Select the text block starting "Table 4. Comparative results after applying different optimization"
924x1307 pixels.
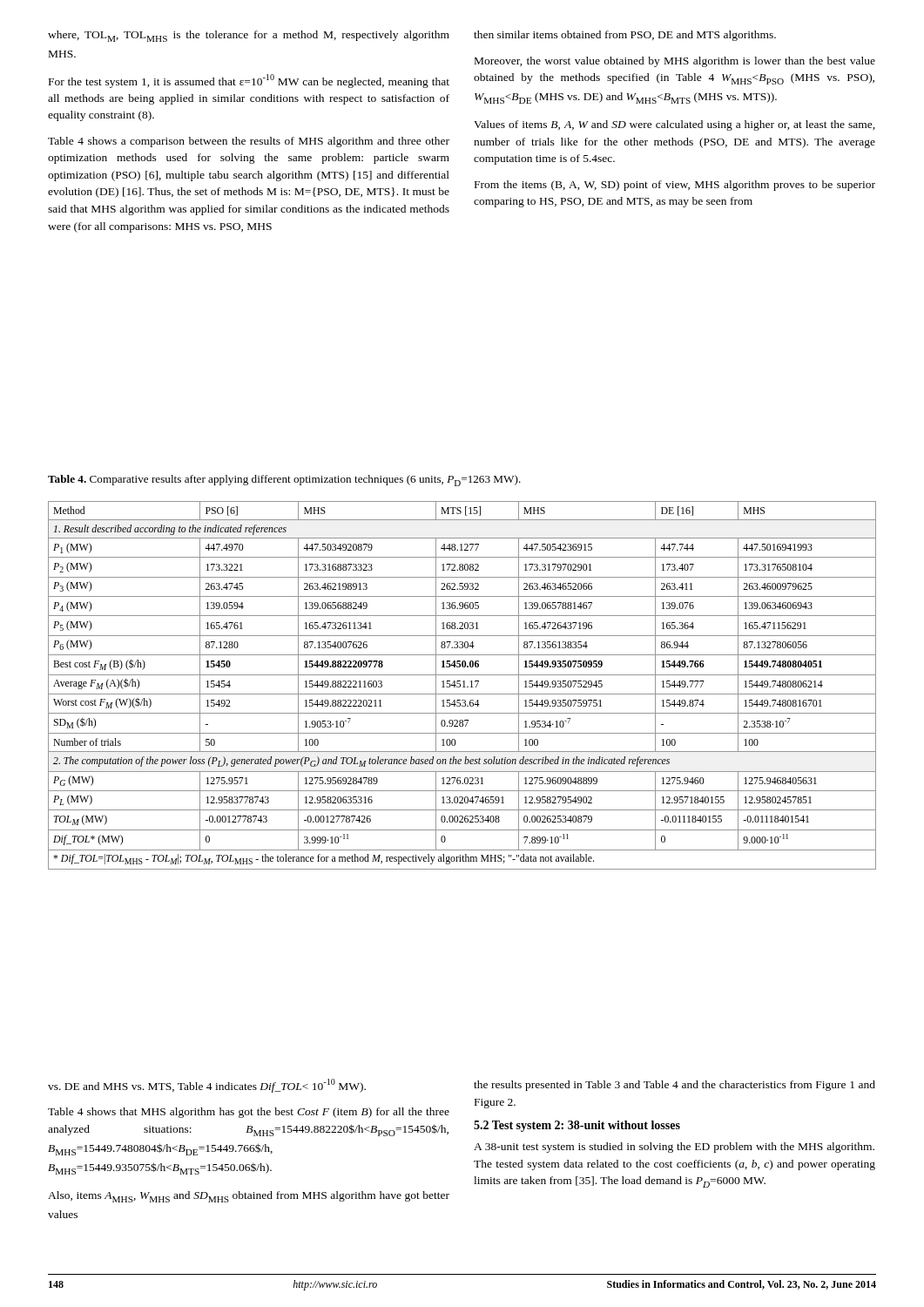284,480
